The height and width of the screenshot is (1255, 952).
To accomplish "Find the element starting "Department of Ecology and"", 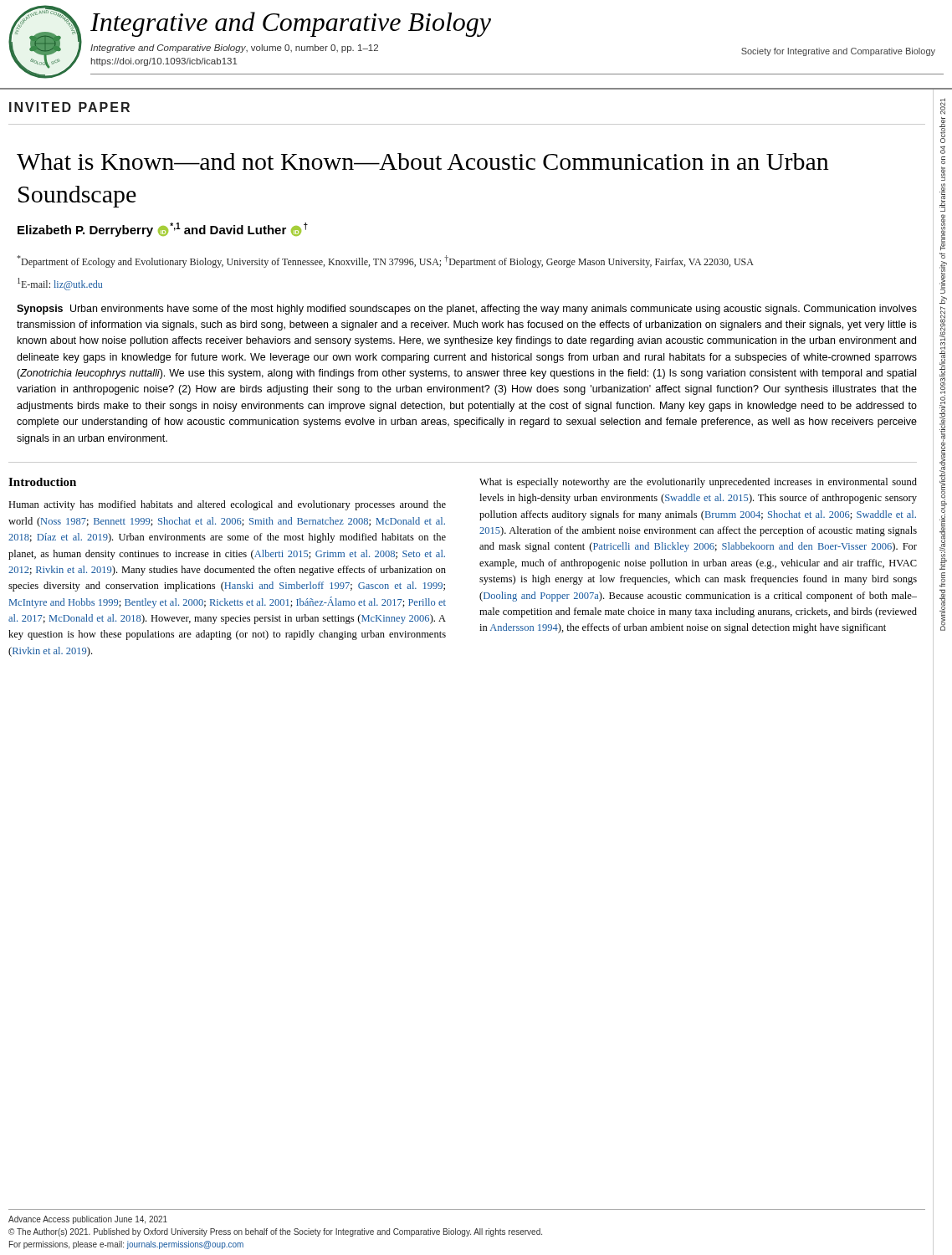I will 385,260.
